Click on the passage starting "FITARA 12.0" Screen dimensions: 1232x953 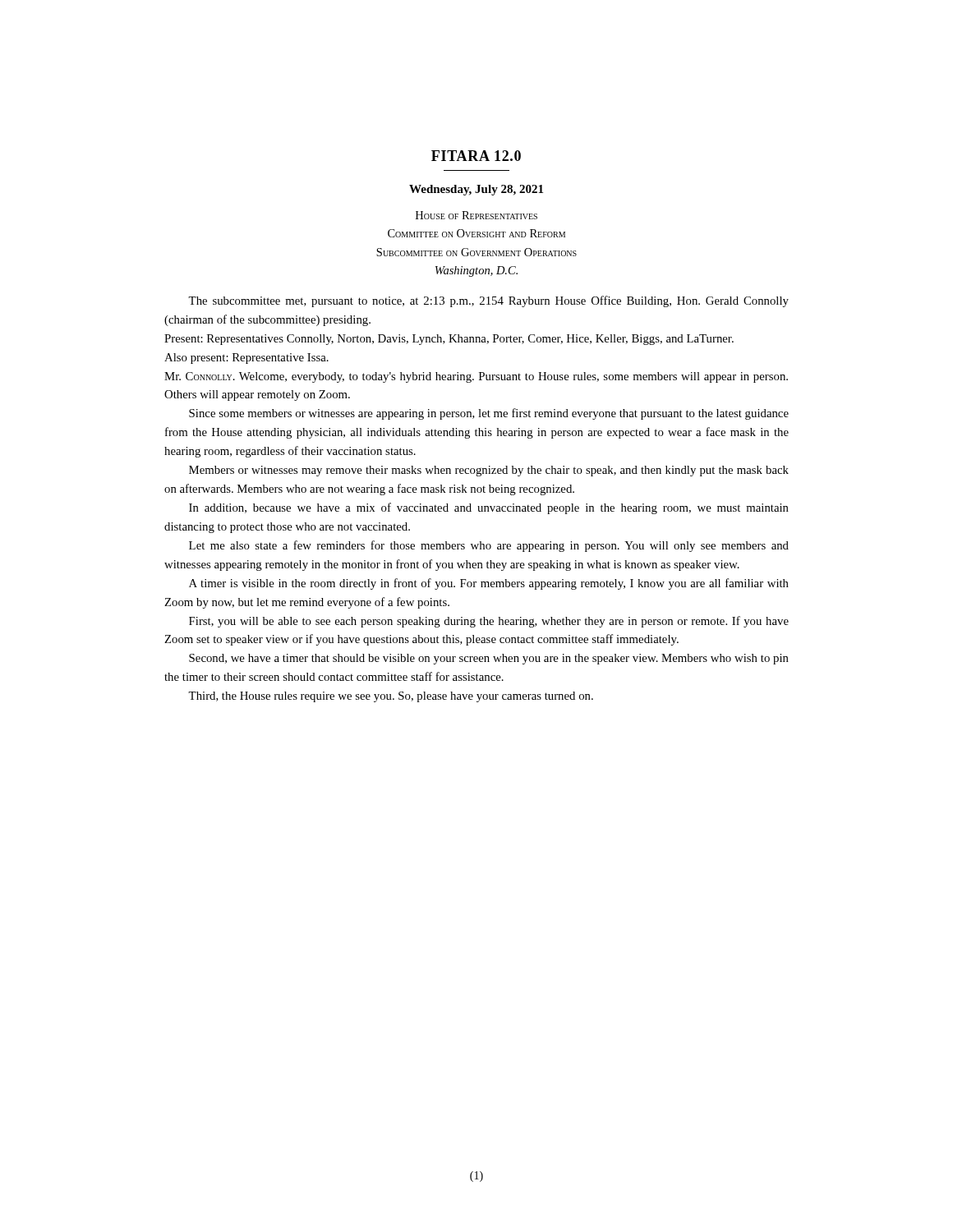[x=476, y=159]
